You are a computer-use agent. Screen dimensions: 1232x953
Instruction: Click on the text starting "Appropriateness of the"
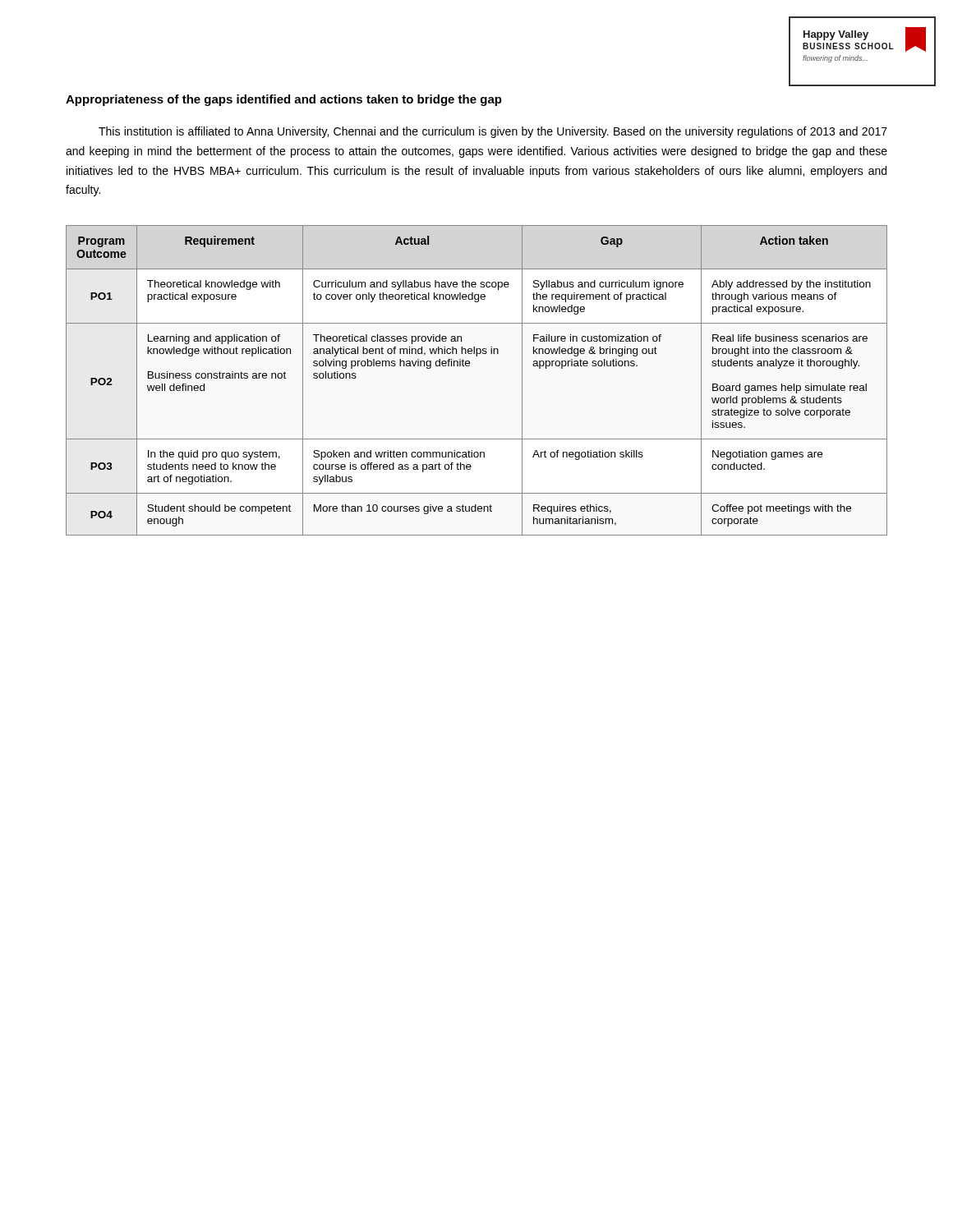click(x=284, y=99)
